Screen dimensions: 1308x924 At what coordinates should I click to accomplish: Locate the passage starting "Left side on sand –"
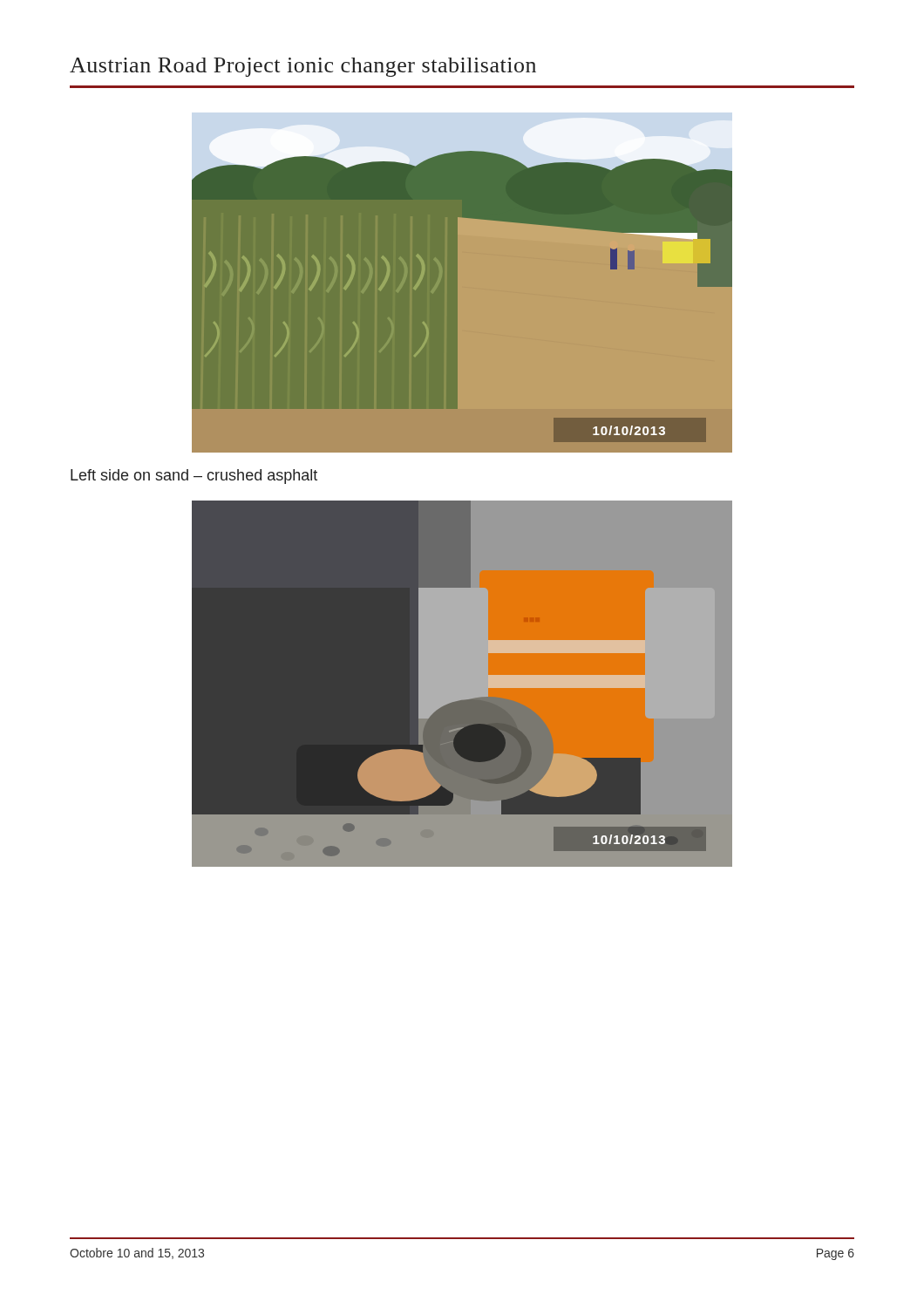194,477
